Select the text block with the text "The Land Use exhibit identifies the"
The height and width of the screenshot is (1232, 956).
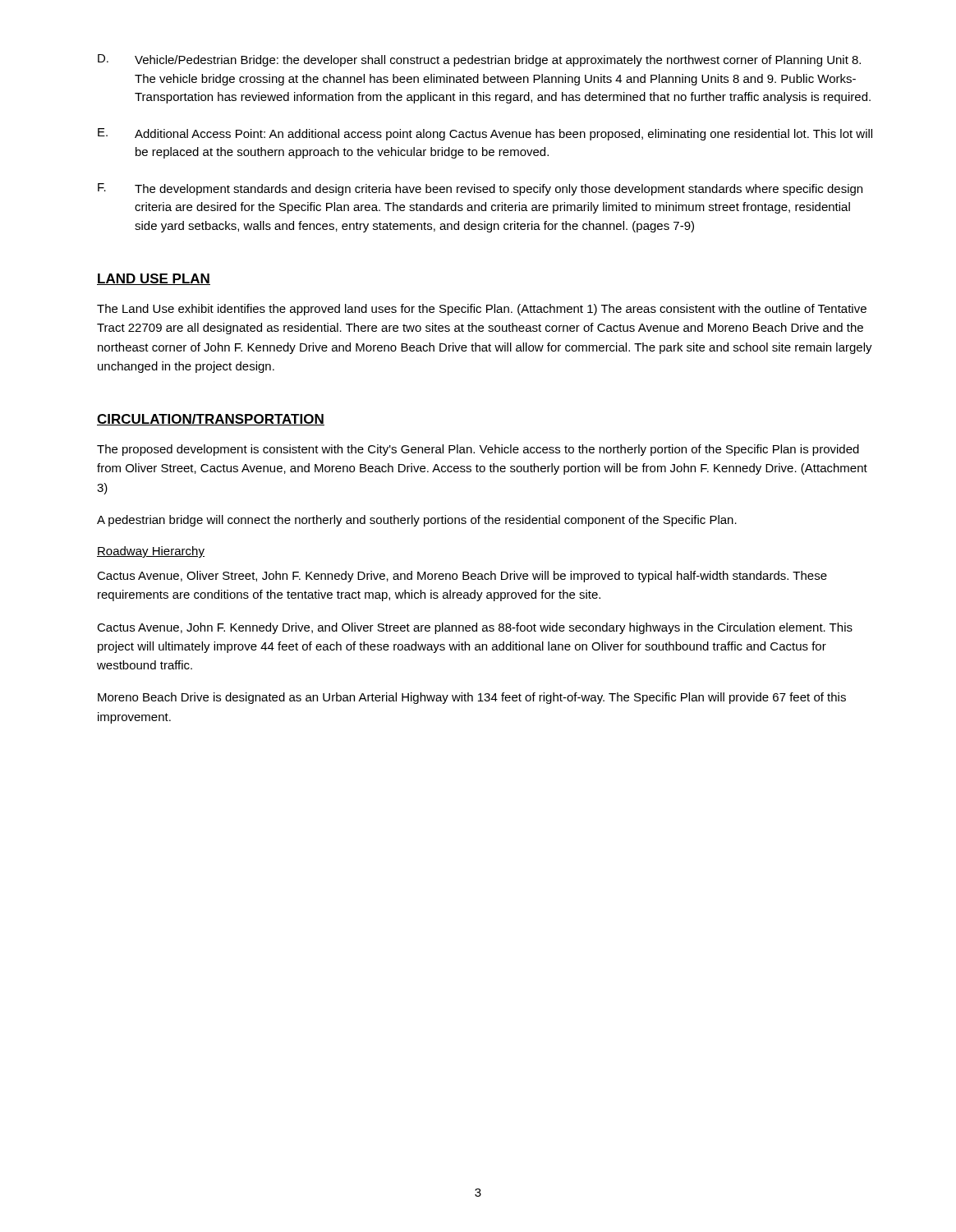(x=484, y=337)
